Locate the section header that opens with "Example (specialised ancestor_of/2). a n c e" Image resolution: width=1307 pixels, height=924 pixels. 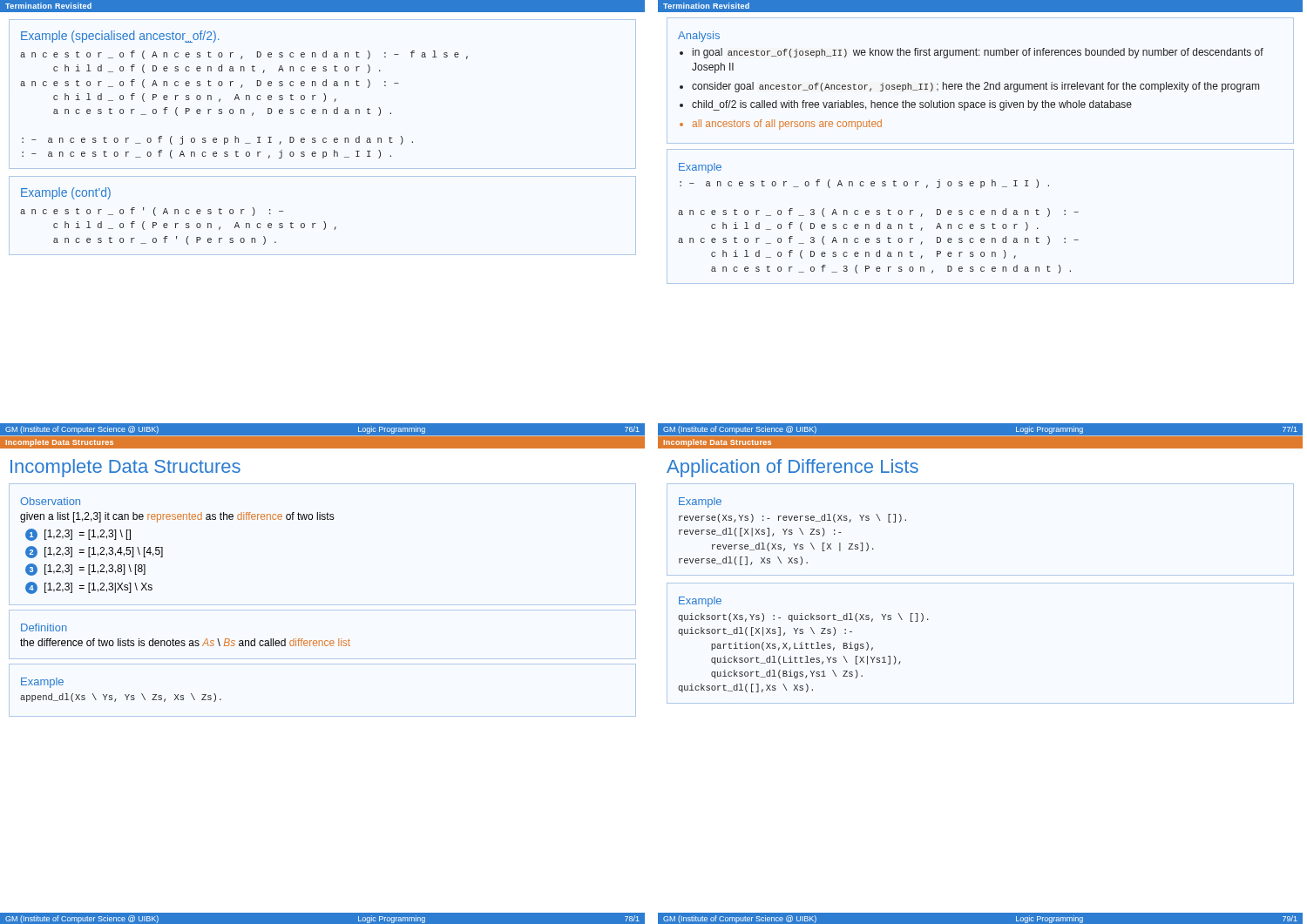click(322, 95)
